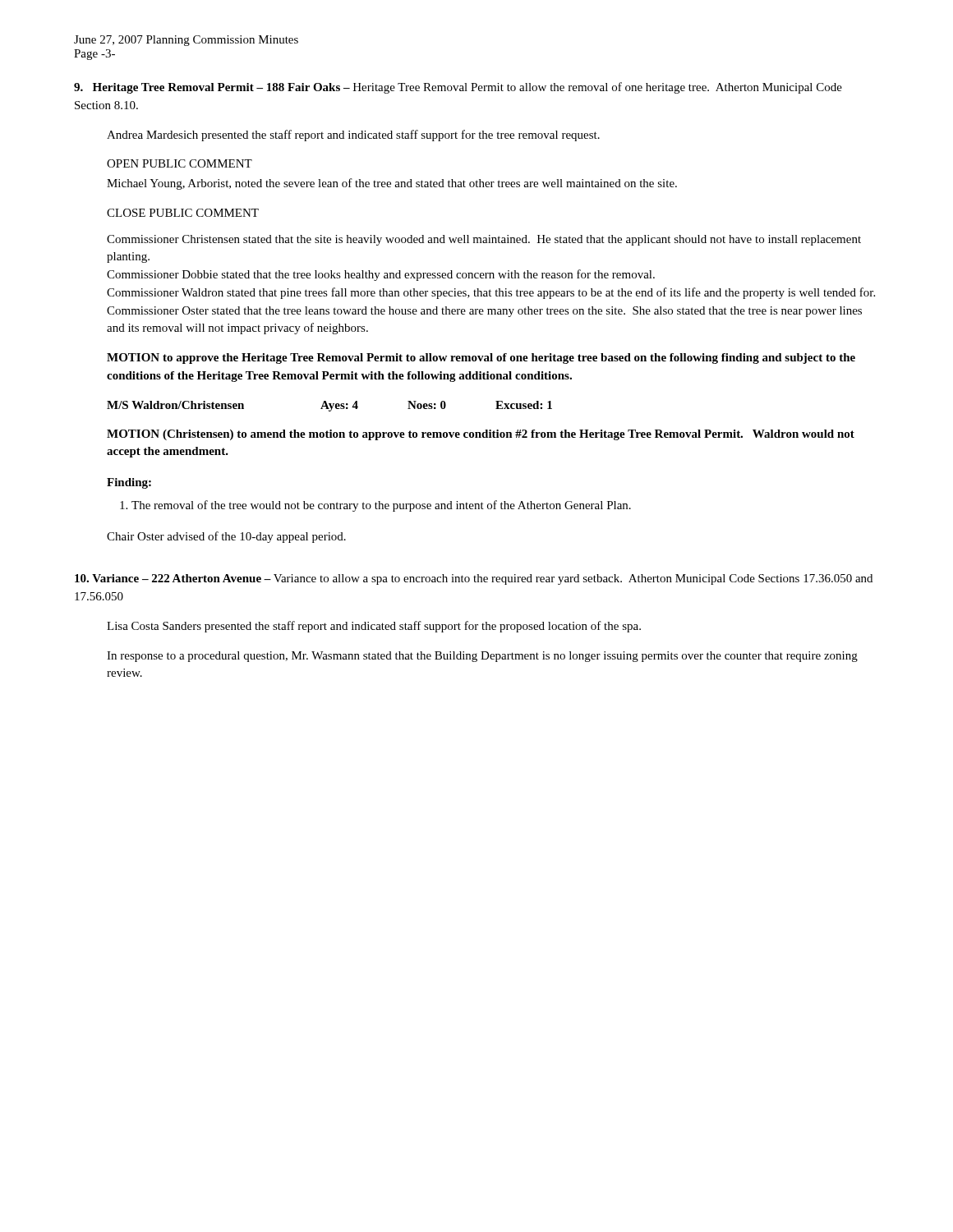Locate the element starting "CLOSE PUBLIC COMMENT"
953x1232 pixels.
click(x=183, y=213)
